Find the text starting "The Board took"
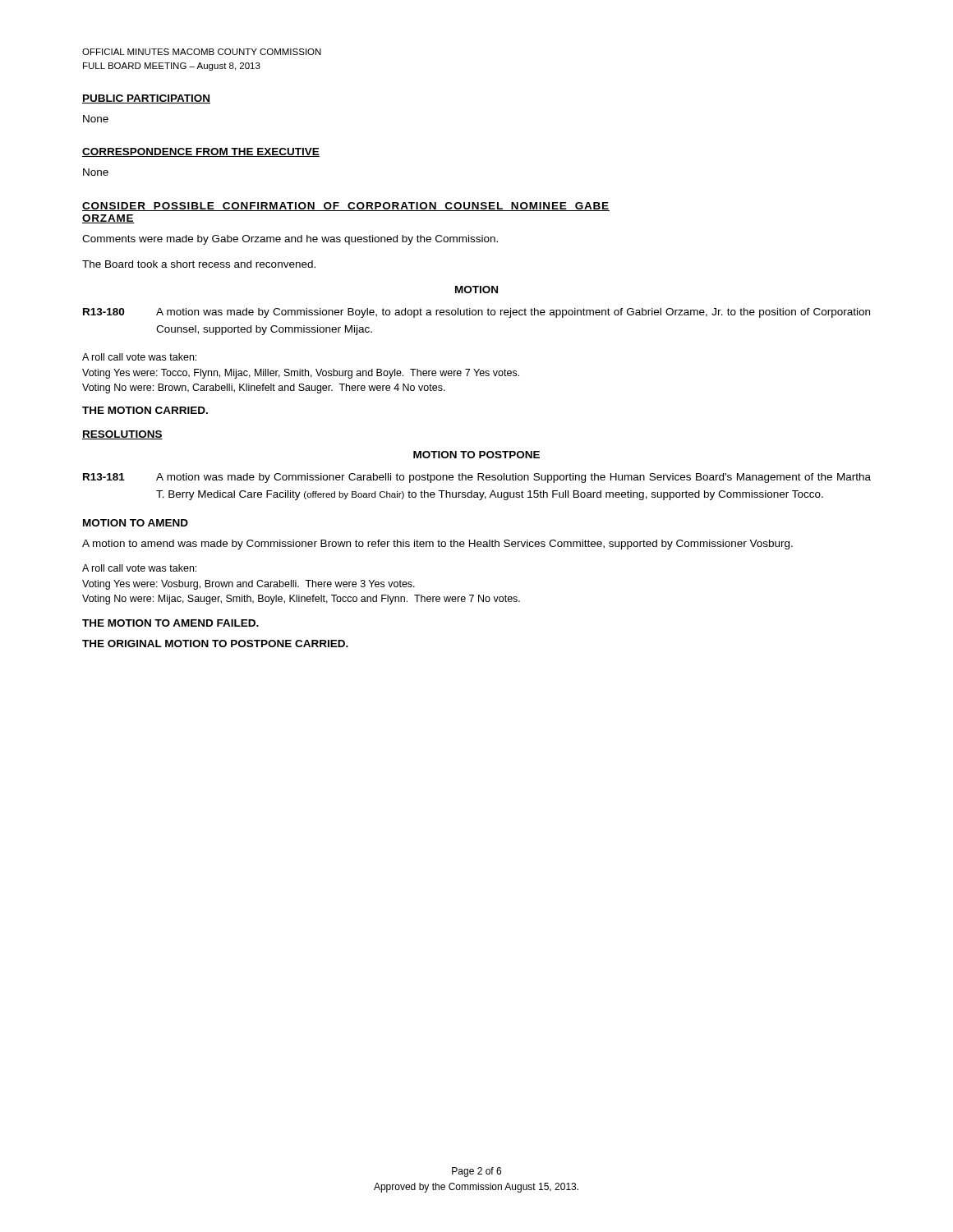 tap(199, 264)
